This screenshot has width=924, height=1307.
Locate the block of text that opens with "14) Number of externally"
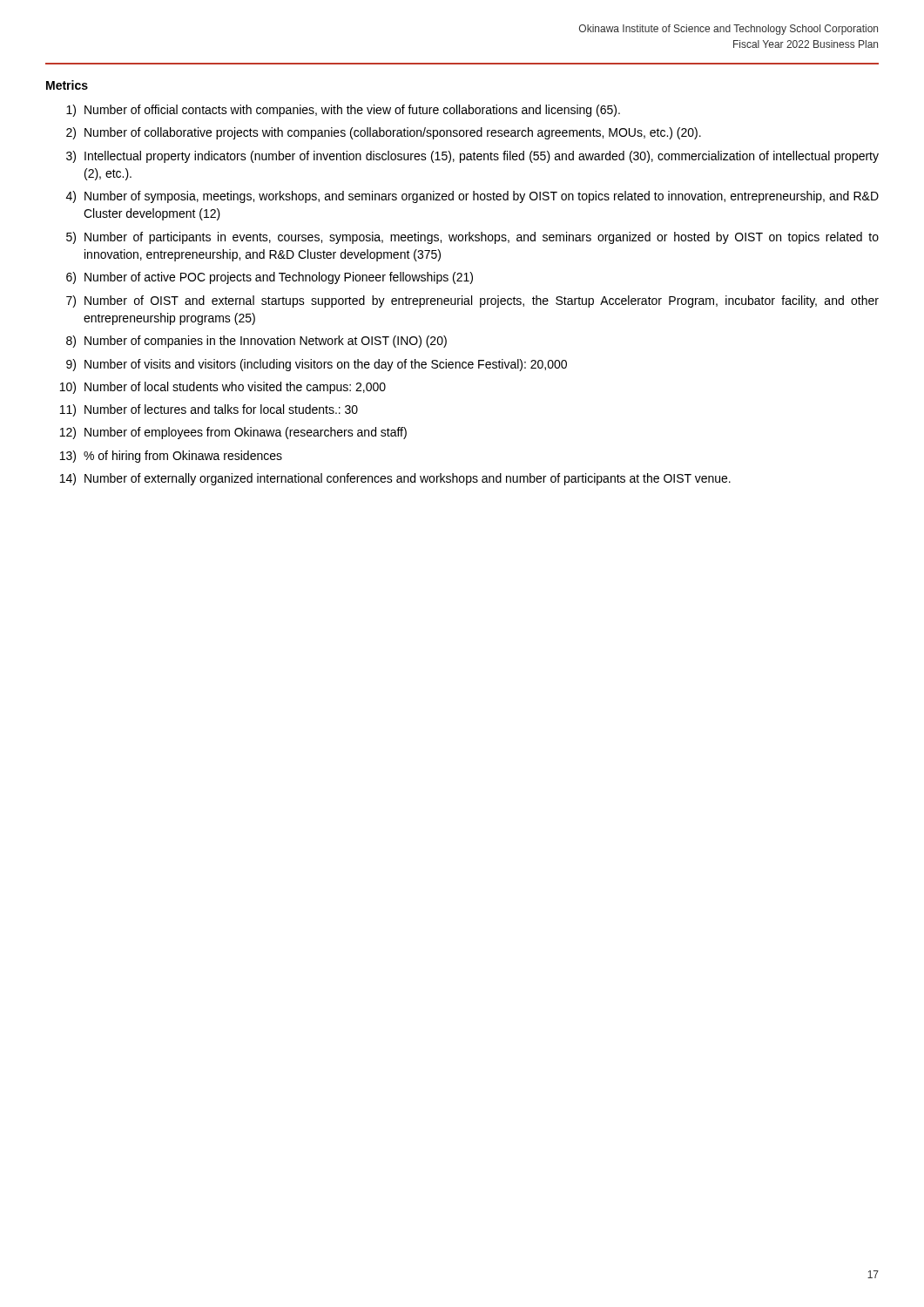tap(462, 479)
